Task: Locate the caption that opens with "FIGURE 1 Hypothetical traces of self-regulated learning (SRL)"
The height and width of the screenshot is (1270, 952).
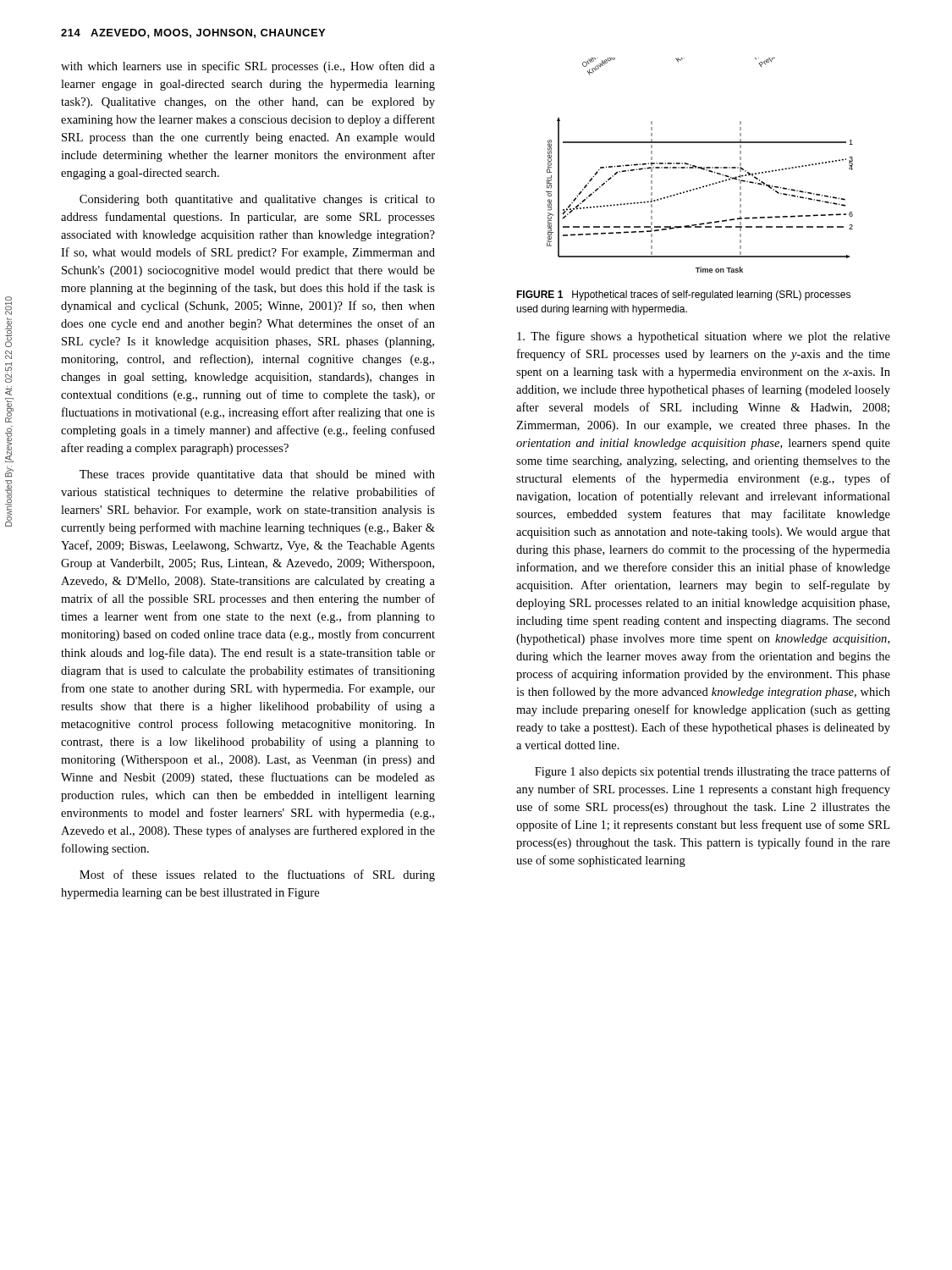Action: (x=684, y=302)
